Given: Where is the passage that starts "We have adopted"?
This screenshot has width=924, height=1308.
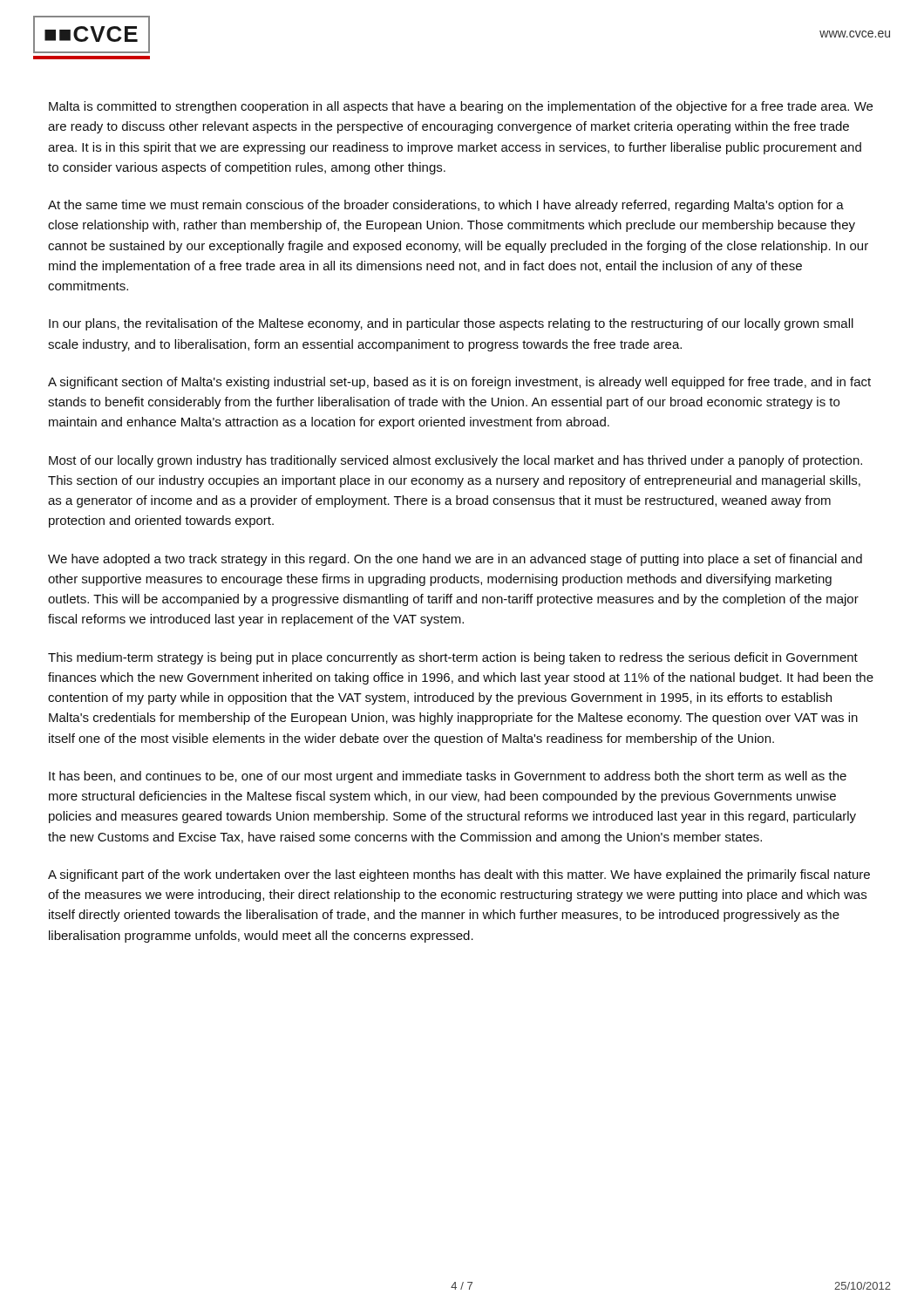Looking at the screenshot, I should (455, 588).
